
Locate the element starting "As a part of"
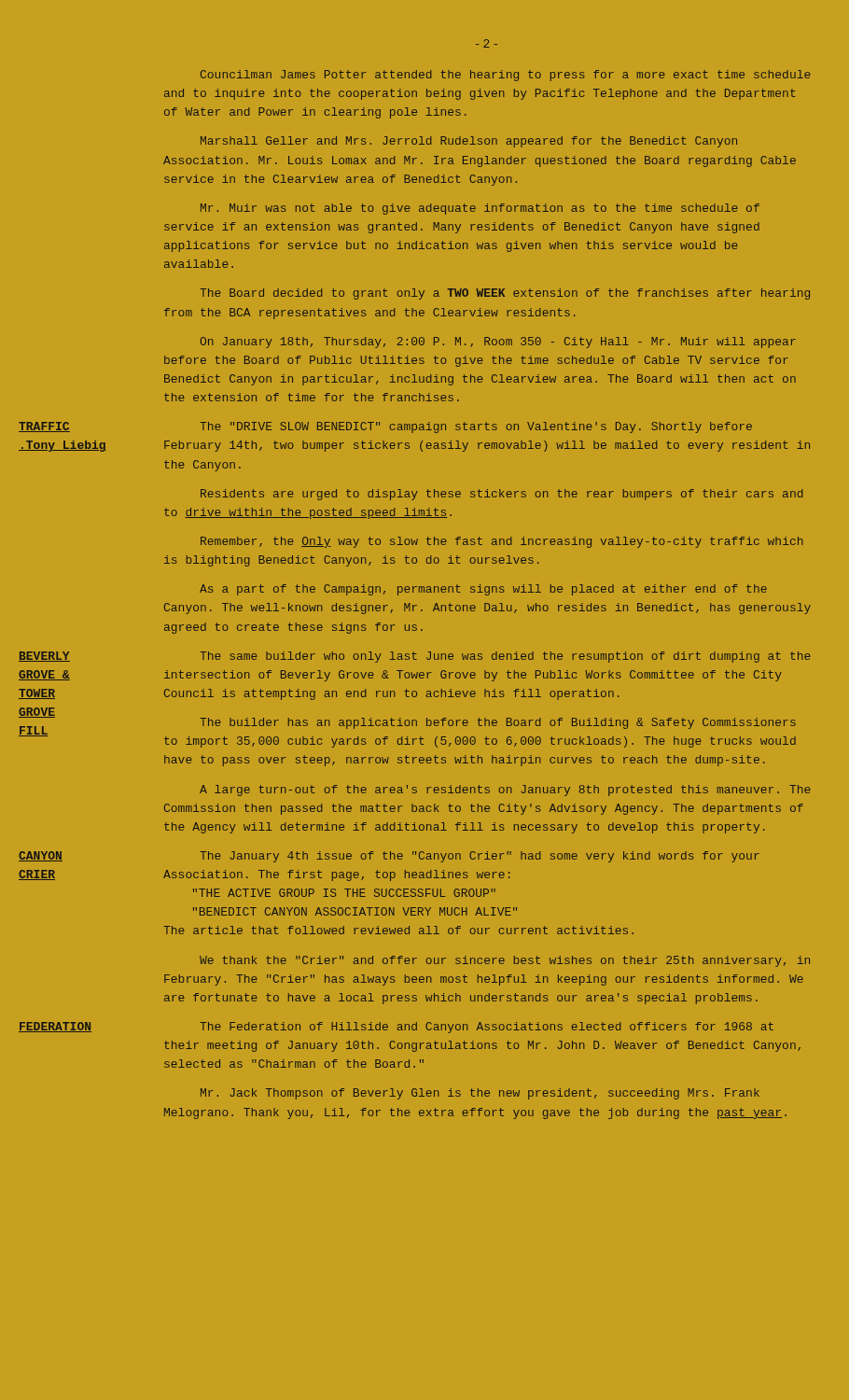coord(487,608)
